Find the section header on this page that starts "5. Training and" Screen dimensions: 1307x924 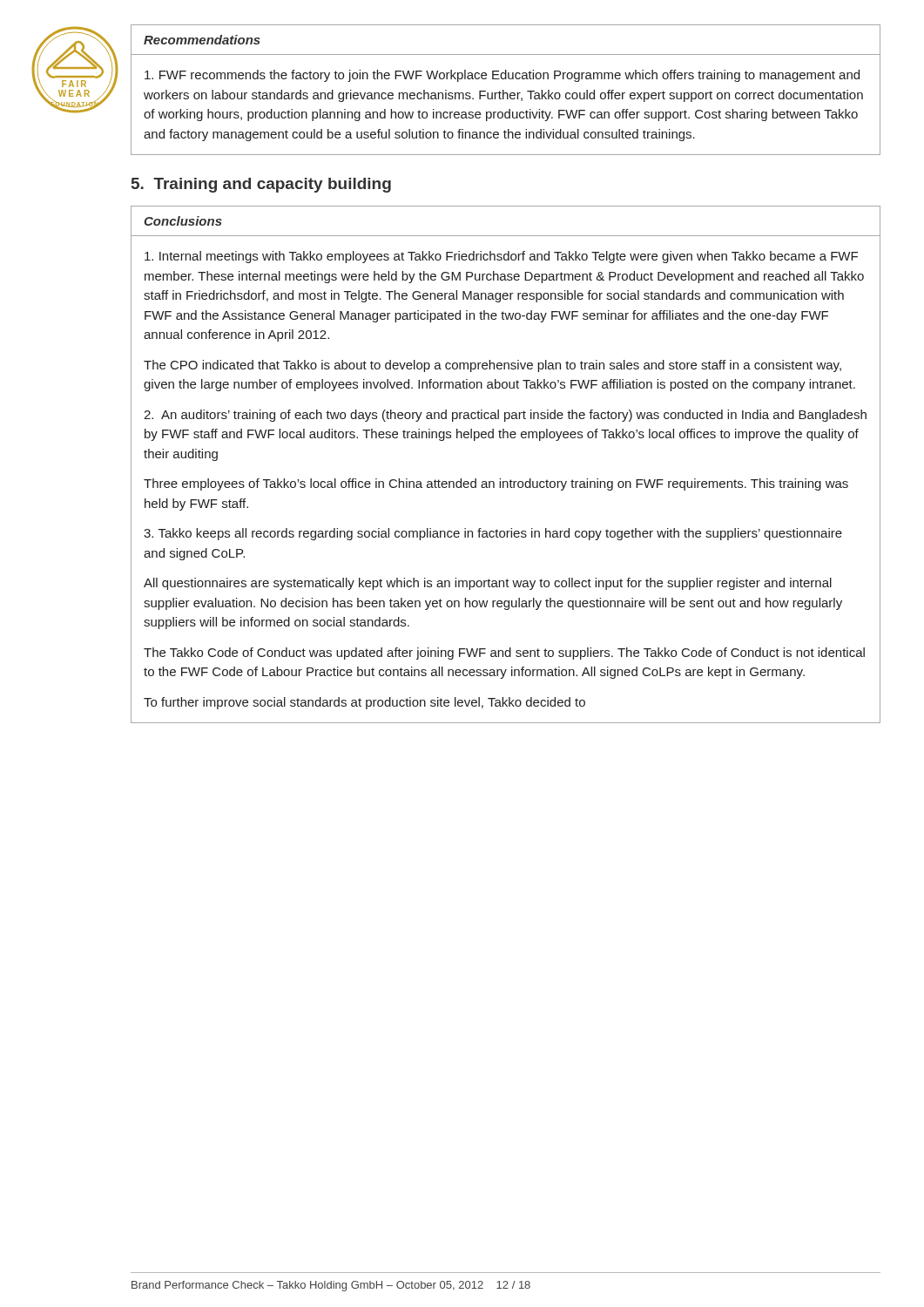pos(261,183)
